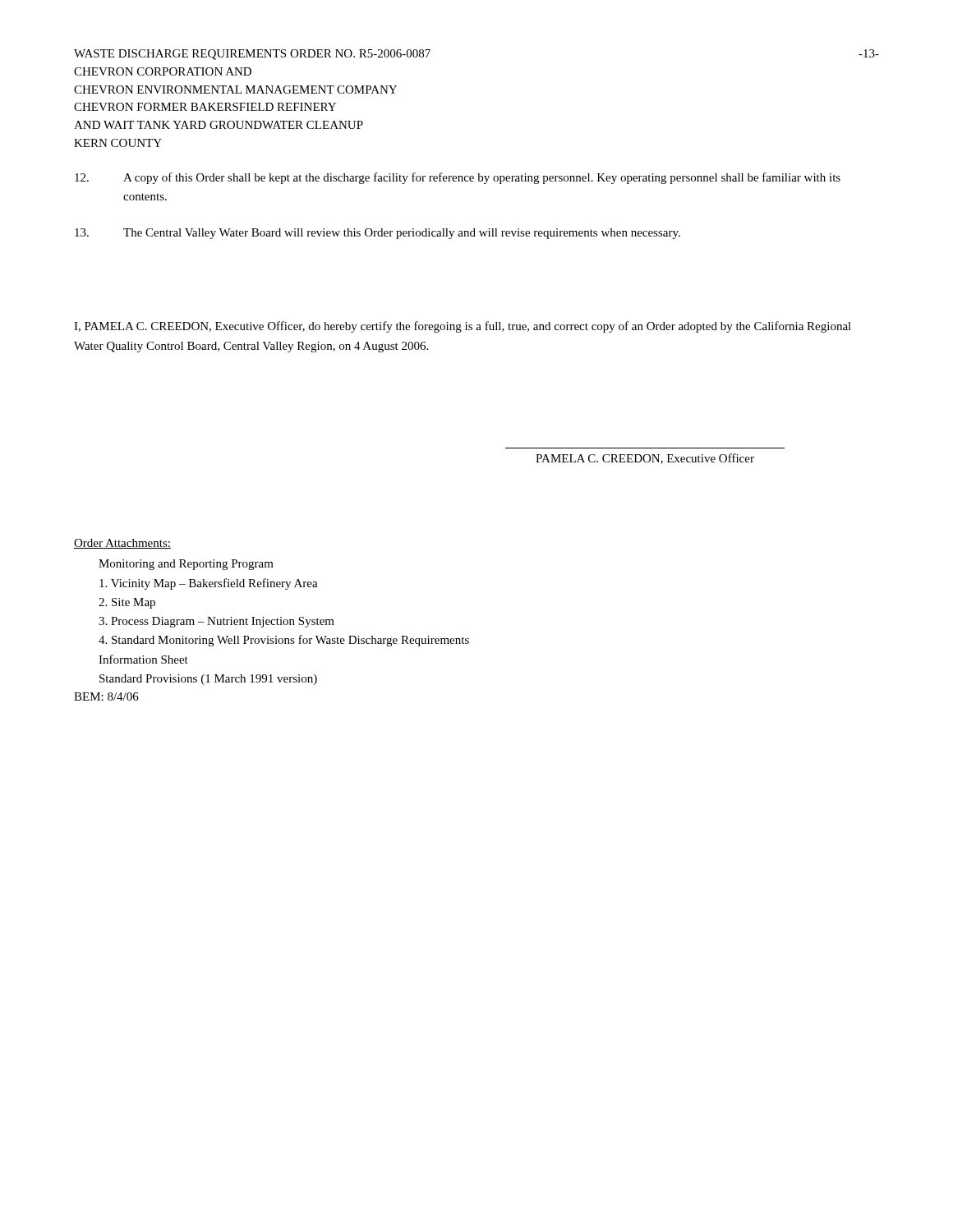Select the list item with the text "13. The Central Valley Water Board will review"
This screenshot has height=1232, width=953.
(x=476, y=233)
